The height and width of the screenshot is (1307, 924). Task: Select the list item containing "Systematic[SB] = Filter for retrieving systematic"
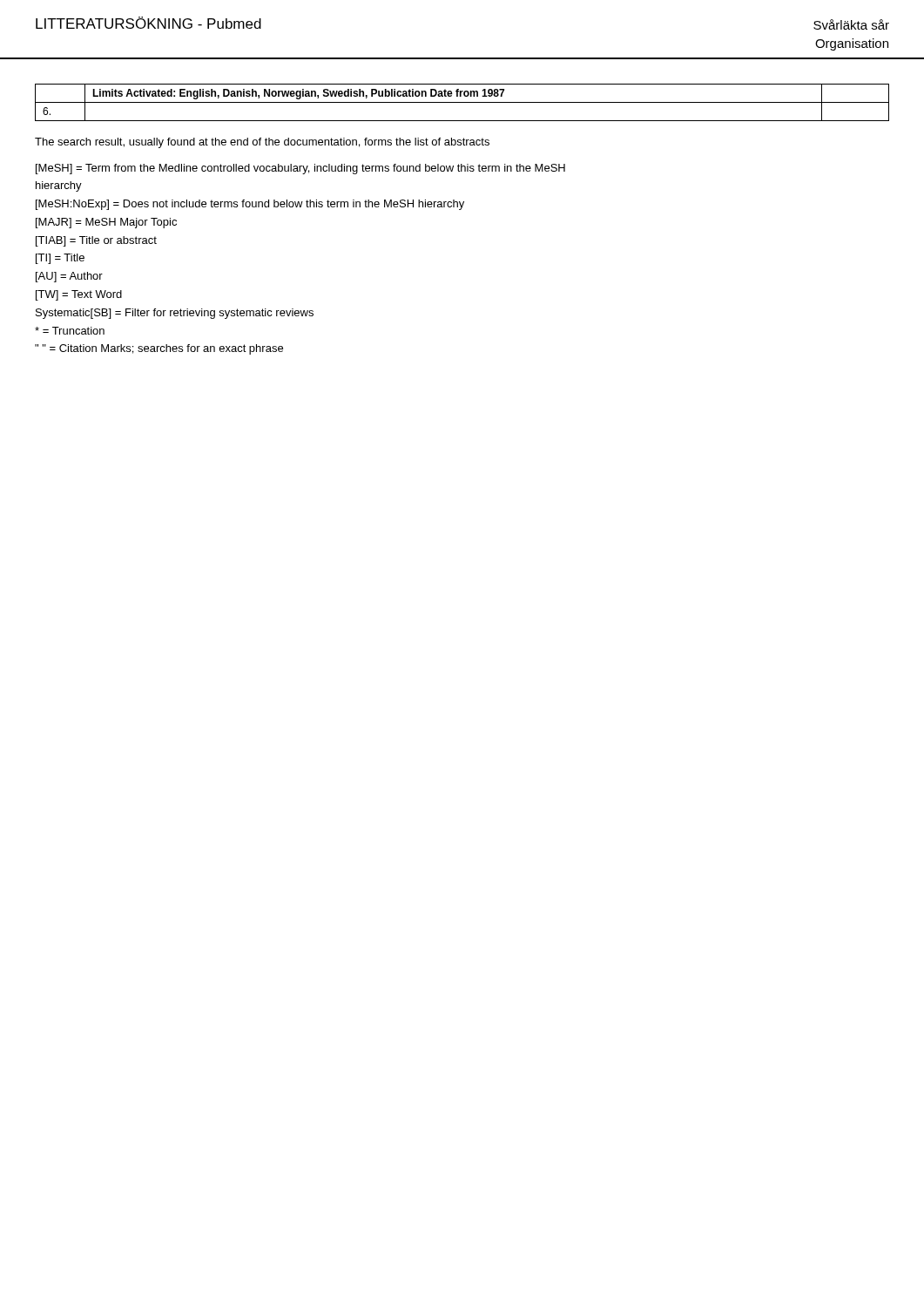(174, 312)
